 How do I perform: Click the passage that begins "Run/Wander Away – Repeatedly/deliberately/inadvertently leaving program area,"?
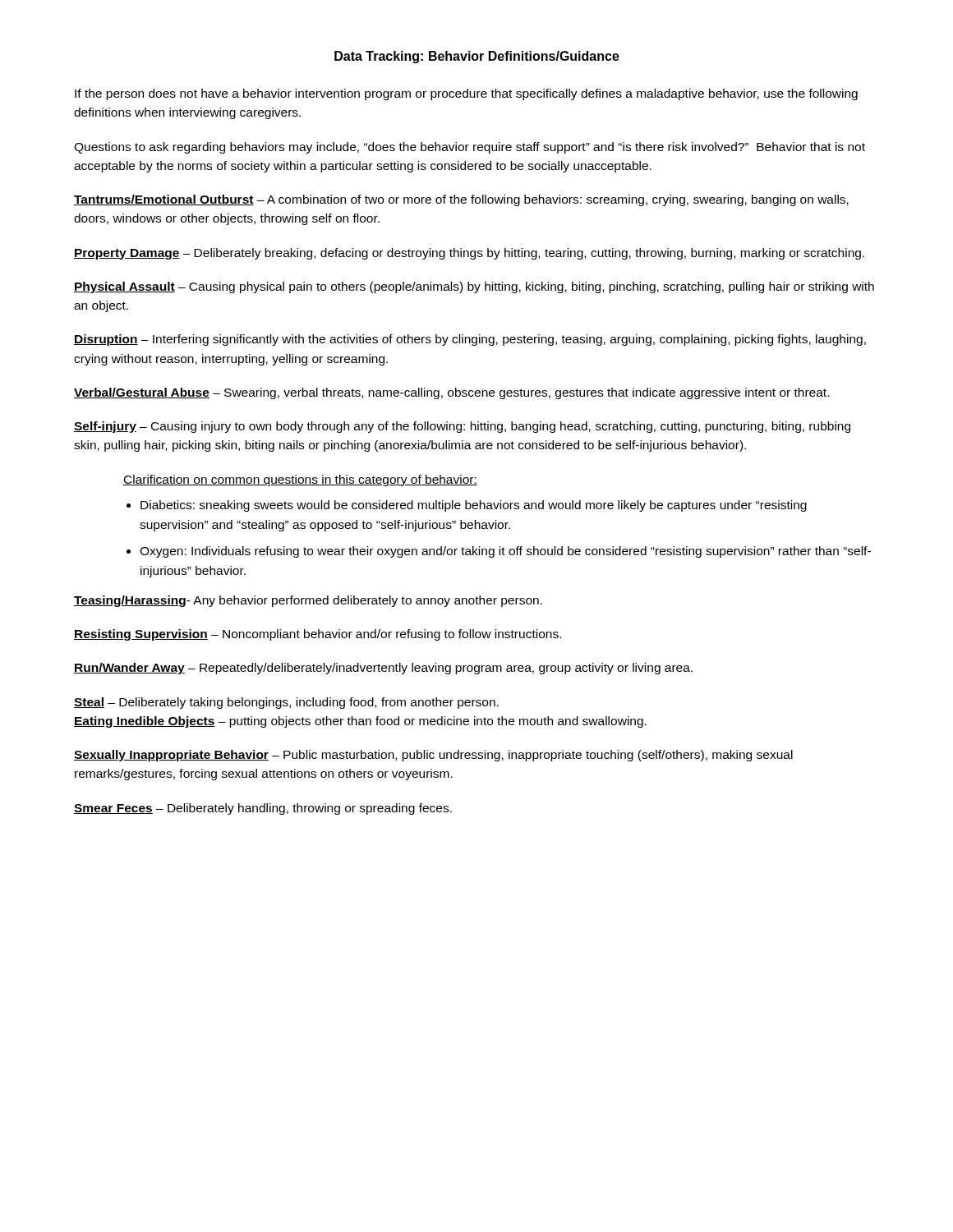tap(384, 668)
